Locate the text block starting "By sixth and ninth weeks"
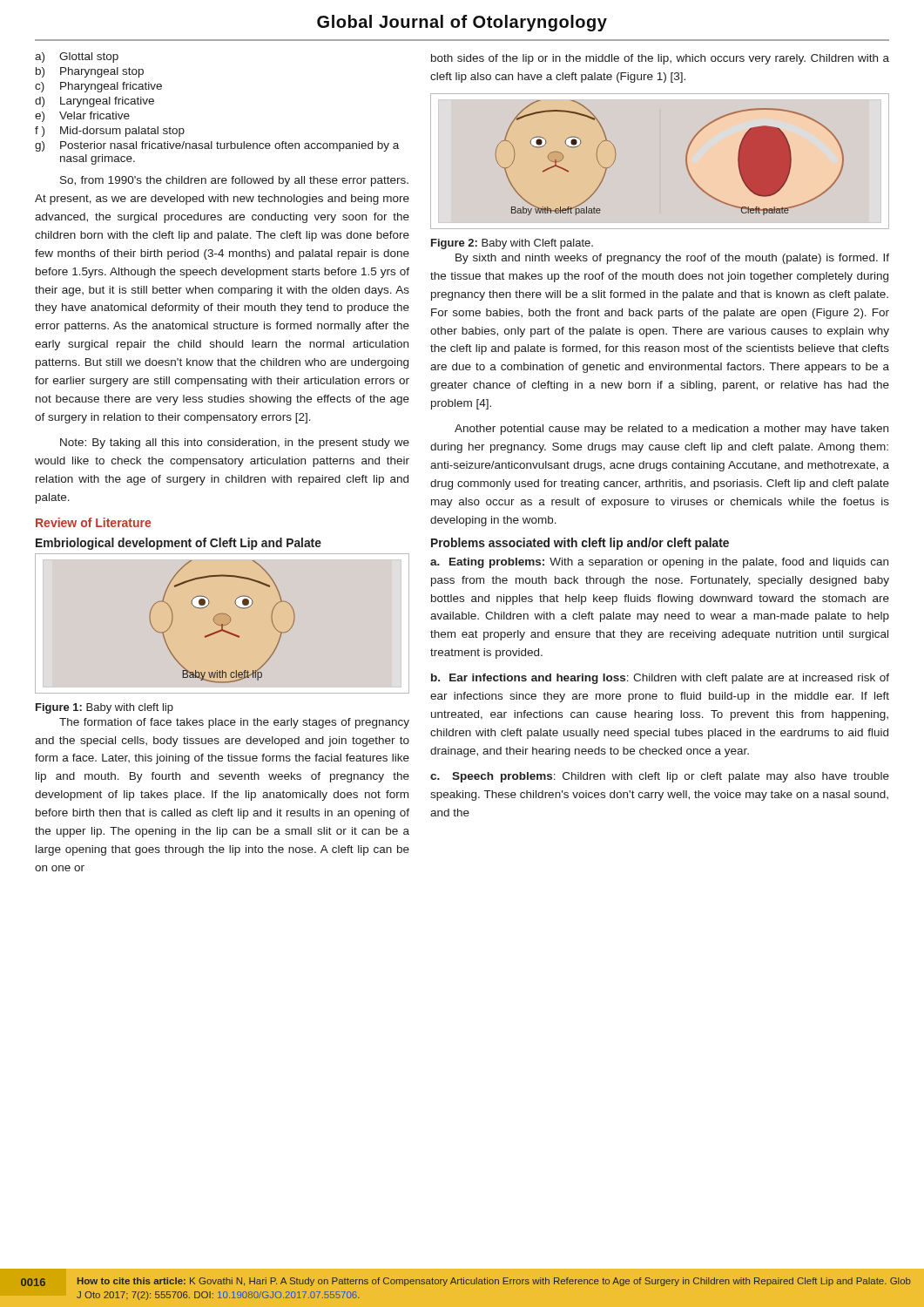 660,330
